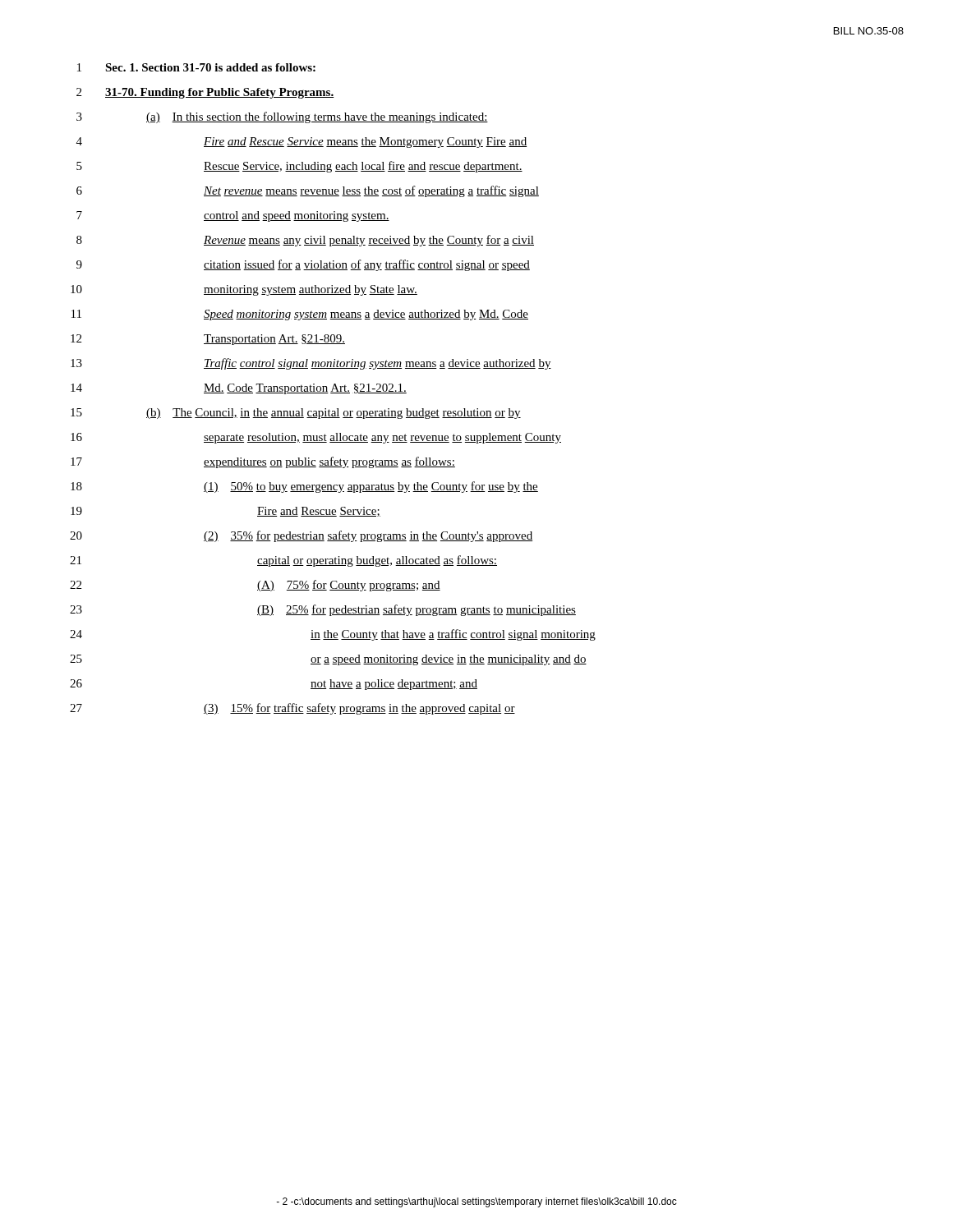The height and width of the screenshot is (1232, 953).
Task: Navigate to the region starting "11 Speed monitoring system means a"
Action: (476, 314)
